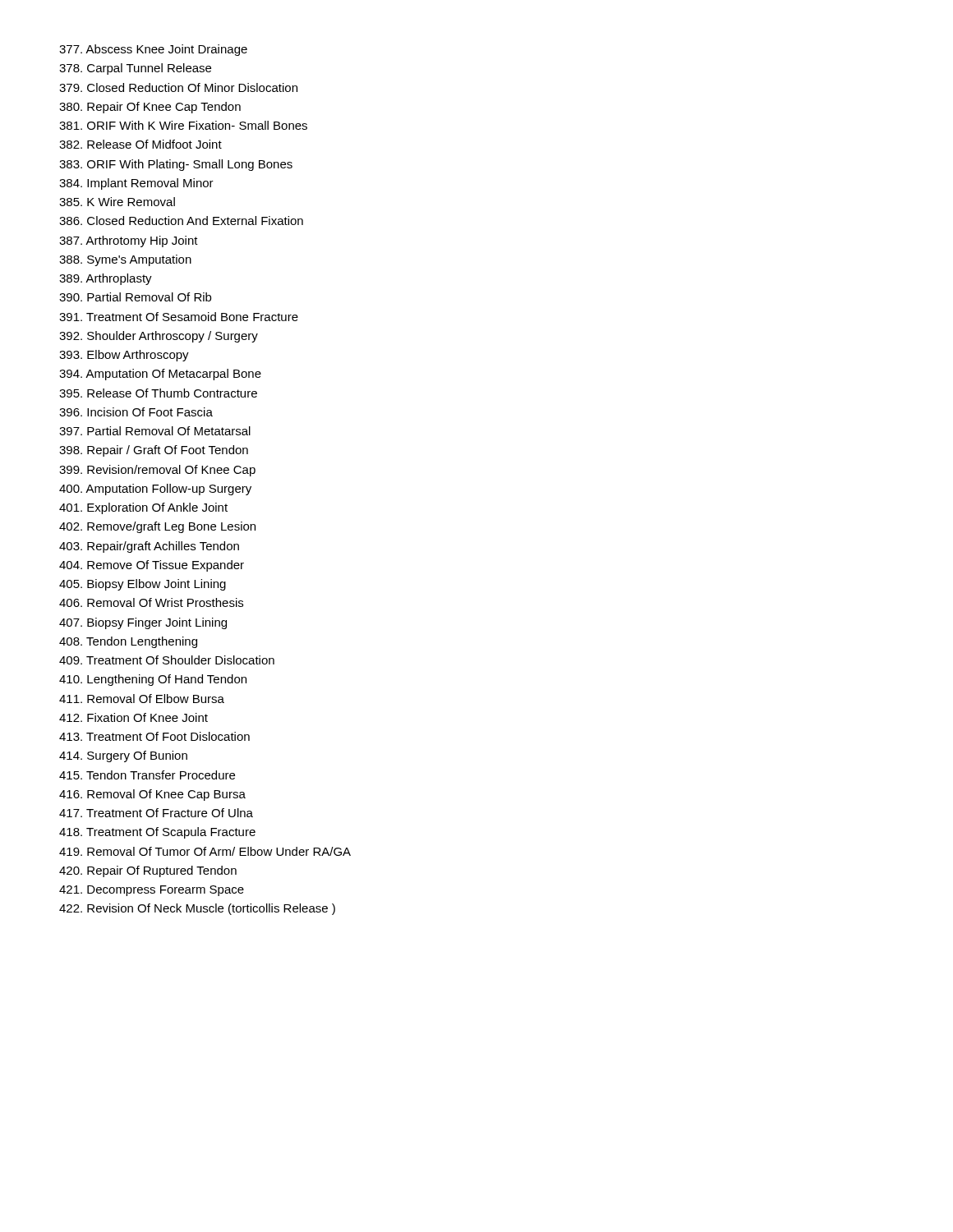Find "395. Release Of Thumb Contracture" on this page
The height and width of the screenshot is (1232, 953).
158,393
